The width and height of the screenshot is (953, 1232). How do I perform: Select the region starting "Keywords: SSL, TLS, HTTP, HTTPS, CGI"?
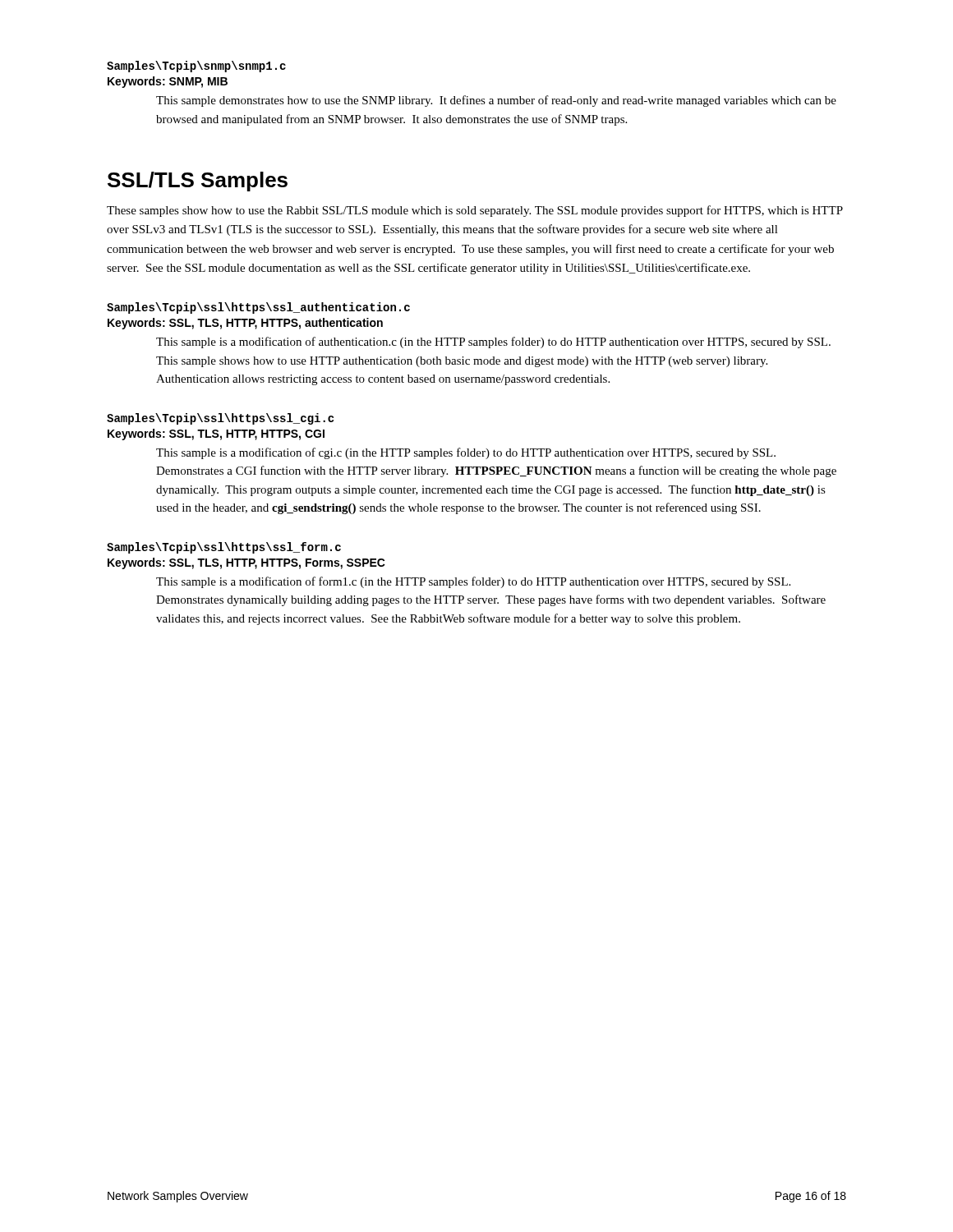click(216, 433)
